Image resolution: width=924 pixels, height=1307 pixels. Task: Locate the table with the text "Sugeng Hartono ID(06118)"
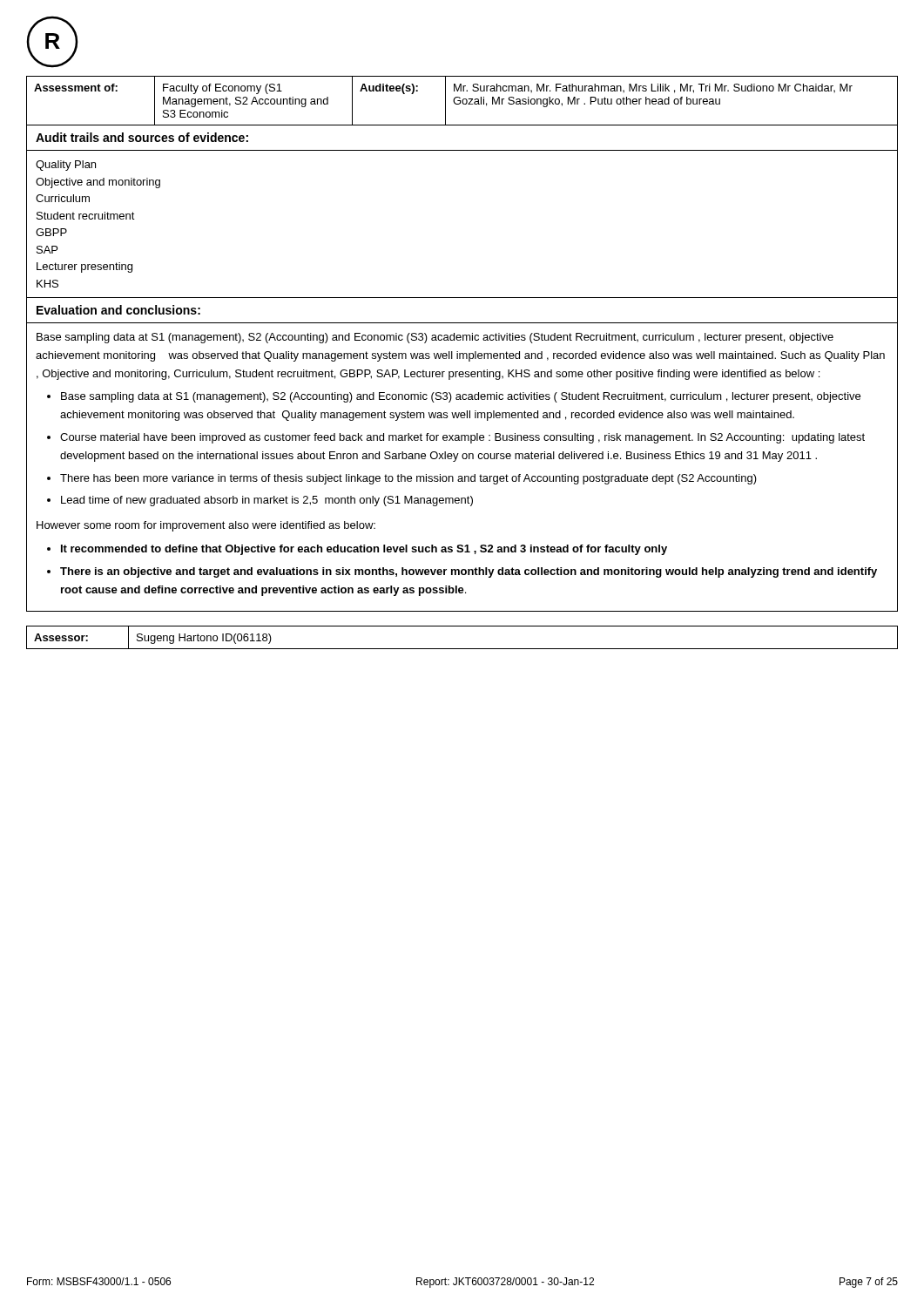pos(462,638)
